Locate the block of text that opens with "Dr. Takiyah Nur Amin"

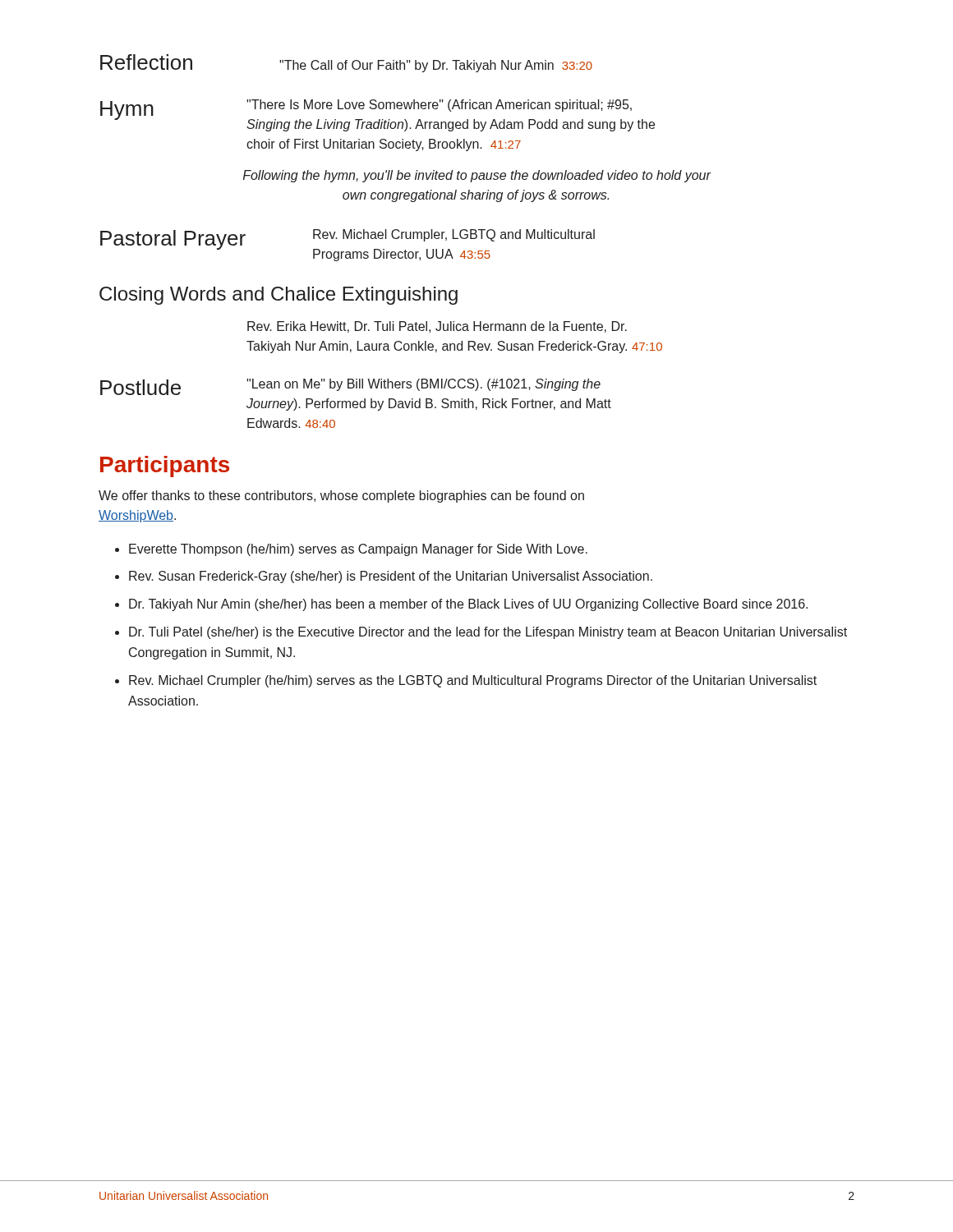468,604
